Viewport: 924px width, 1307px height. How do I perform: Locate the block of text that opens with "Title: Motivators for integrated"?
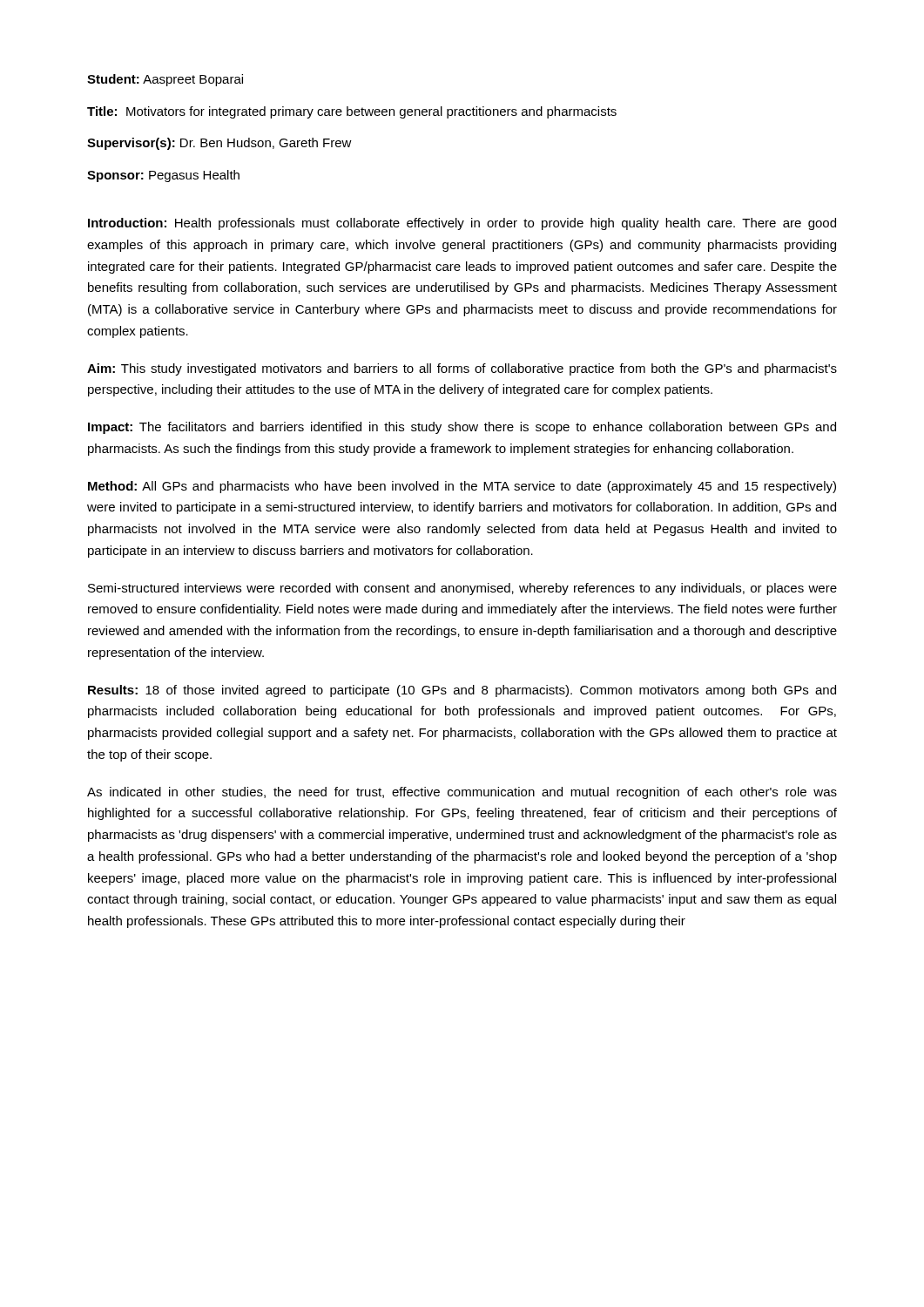[352, 111]
